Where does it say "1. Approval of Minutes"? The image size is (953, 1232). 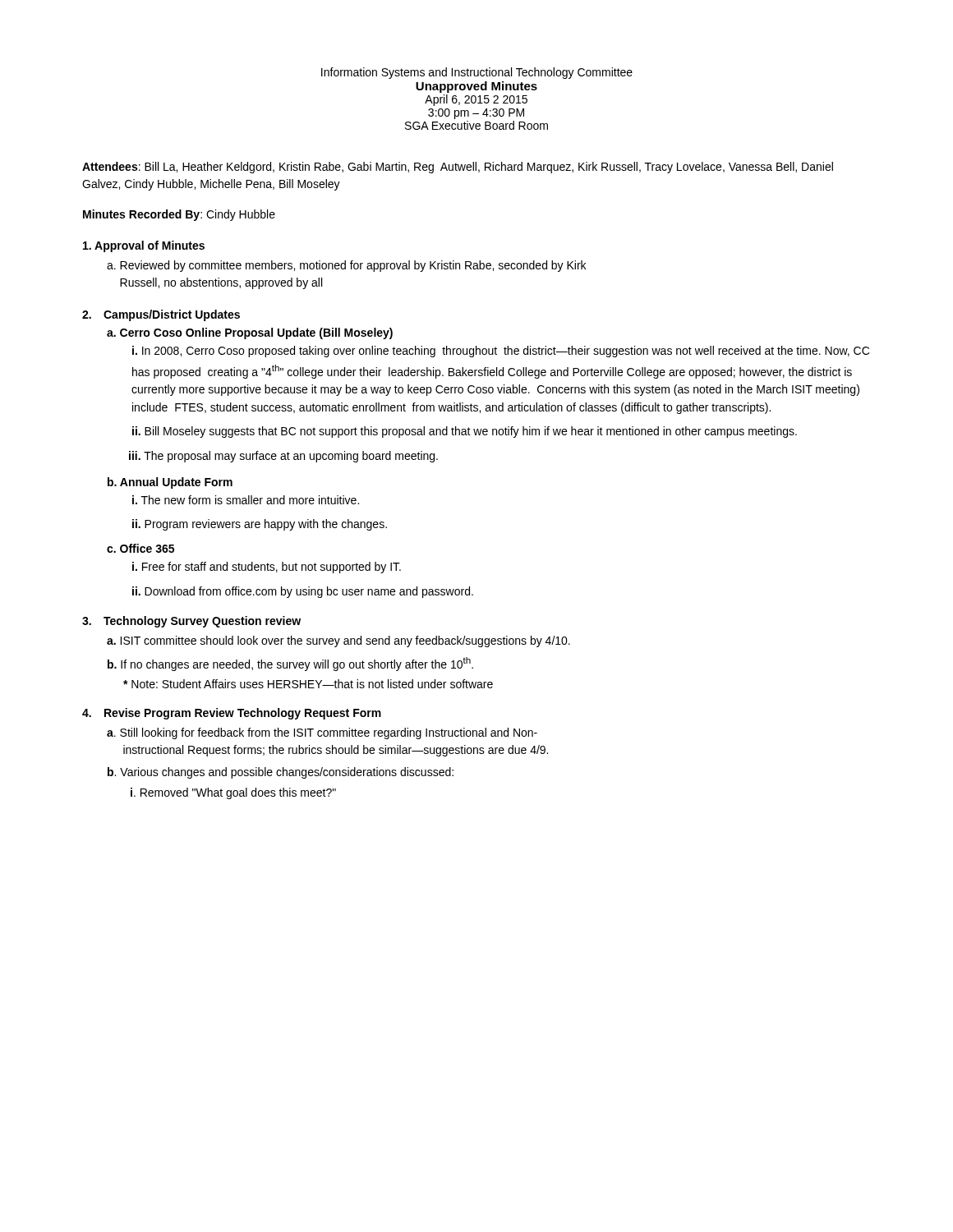(x=144, y=246)
